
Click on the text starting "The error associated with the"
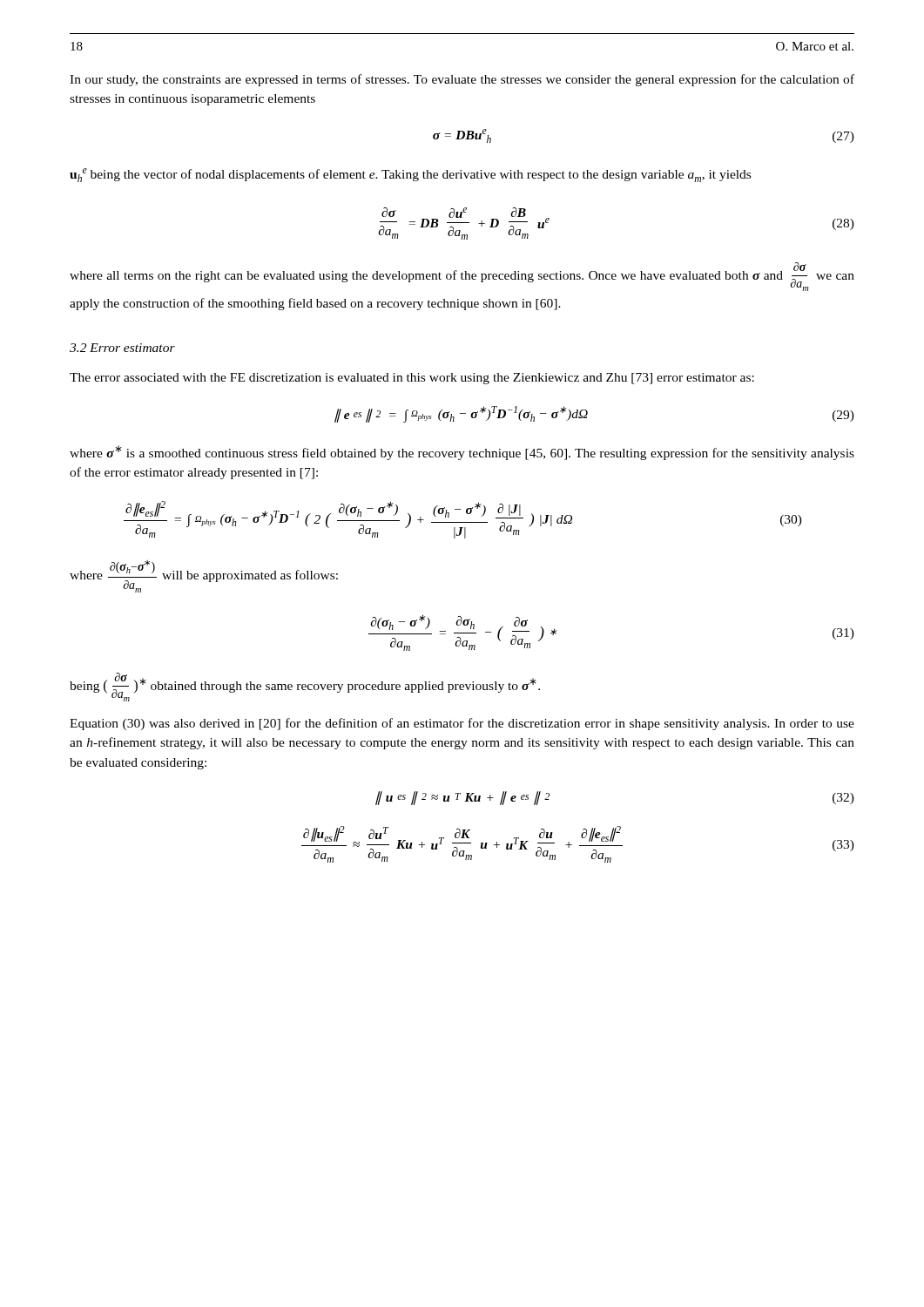tap(462, 378)
